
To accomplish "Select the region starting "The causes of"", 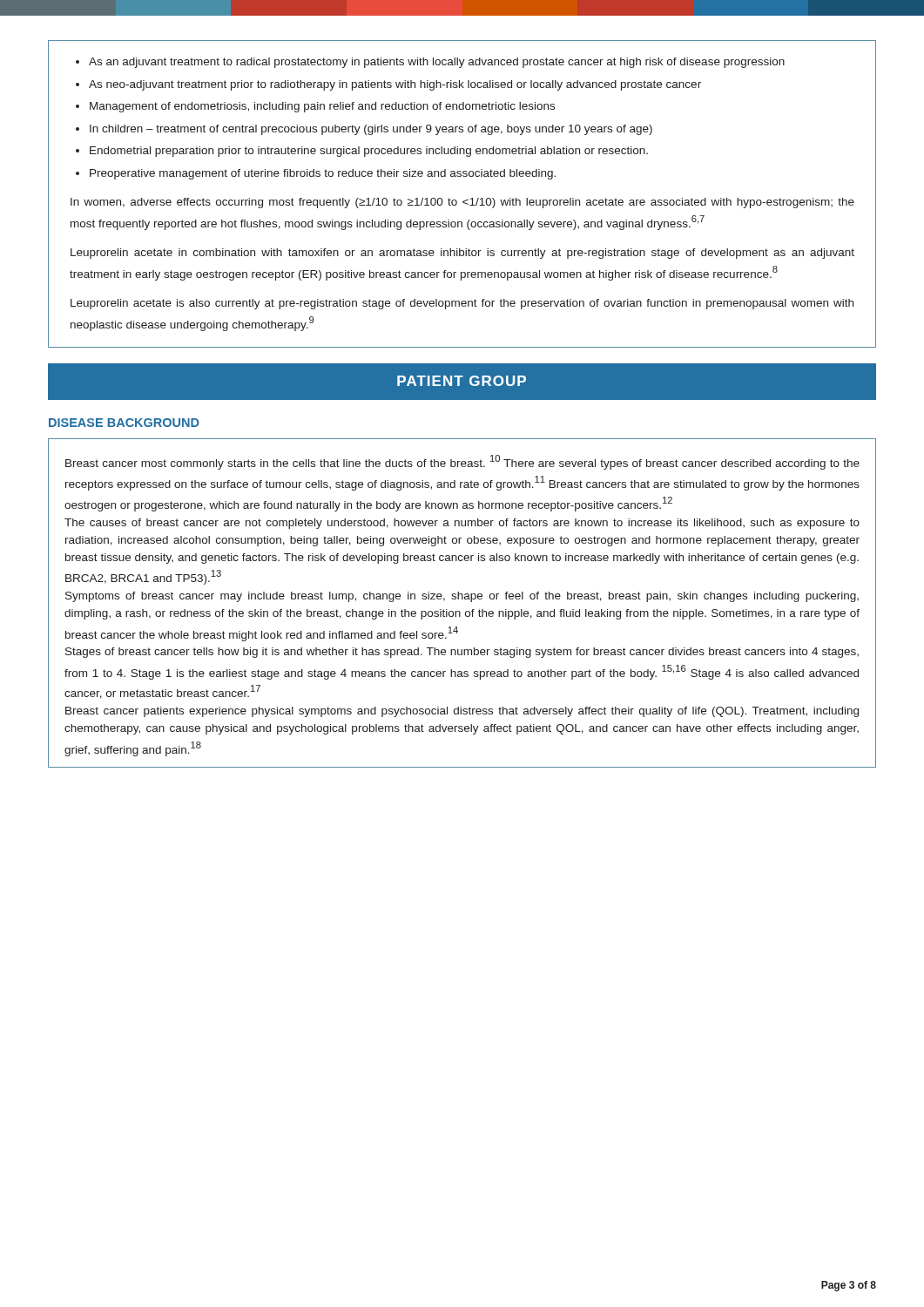I will [x=462, y=551].
